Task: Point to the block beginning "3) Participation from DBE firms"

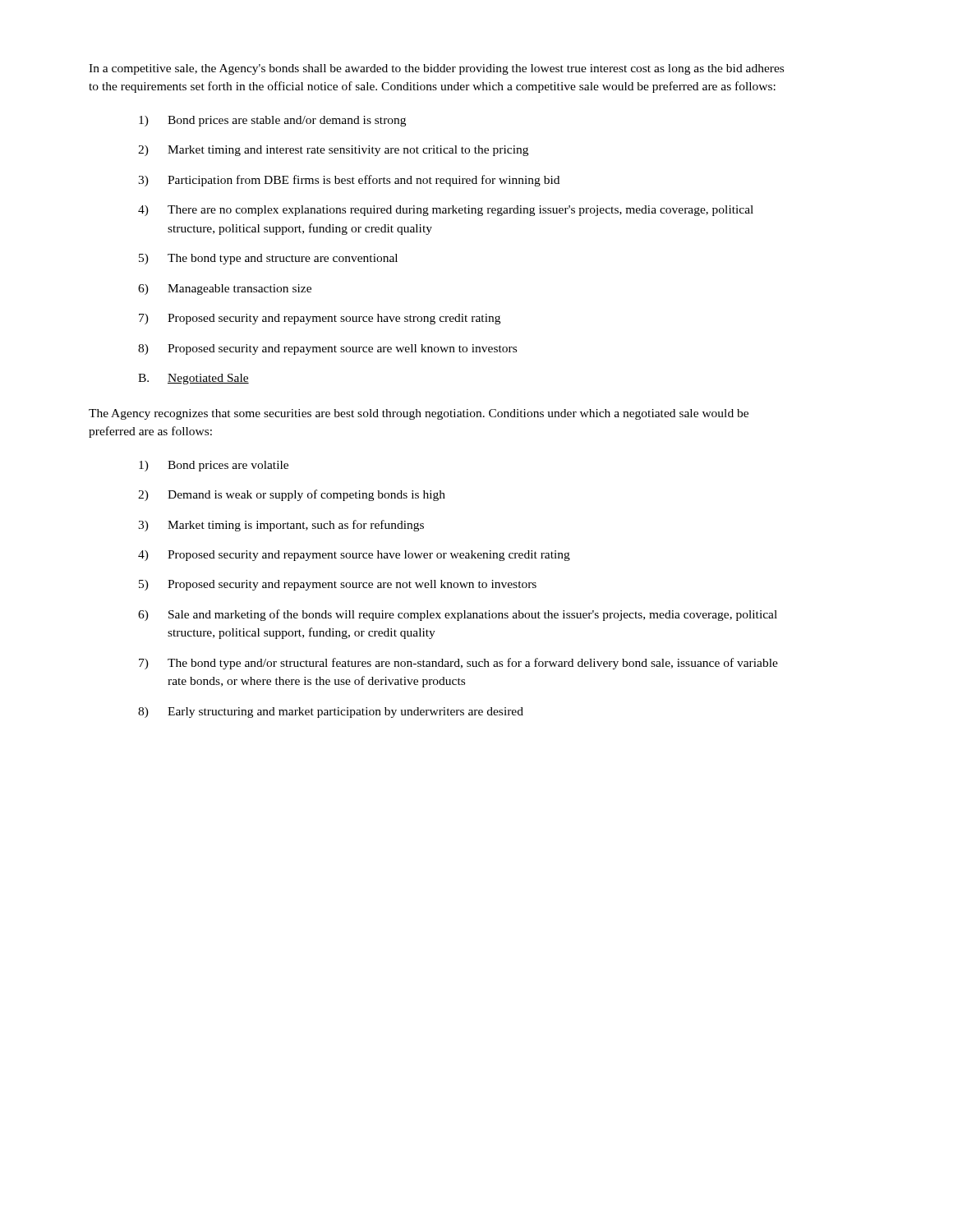Action: 467,180
